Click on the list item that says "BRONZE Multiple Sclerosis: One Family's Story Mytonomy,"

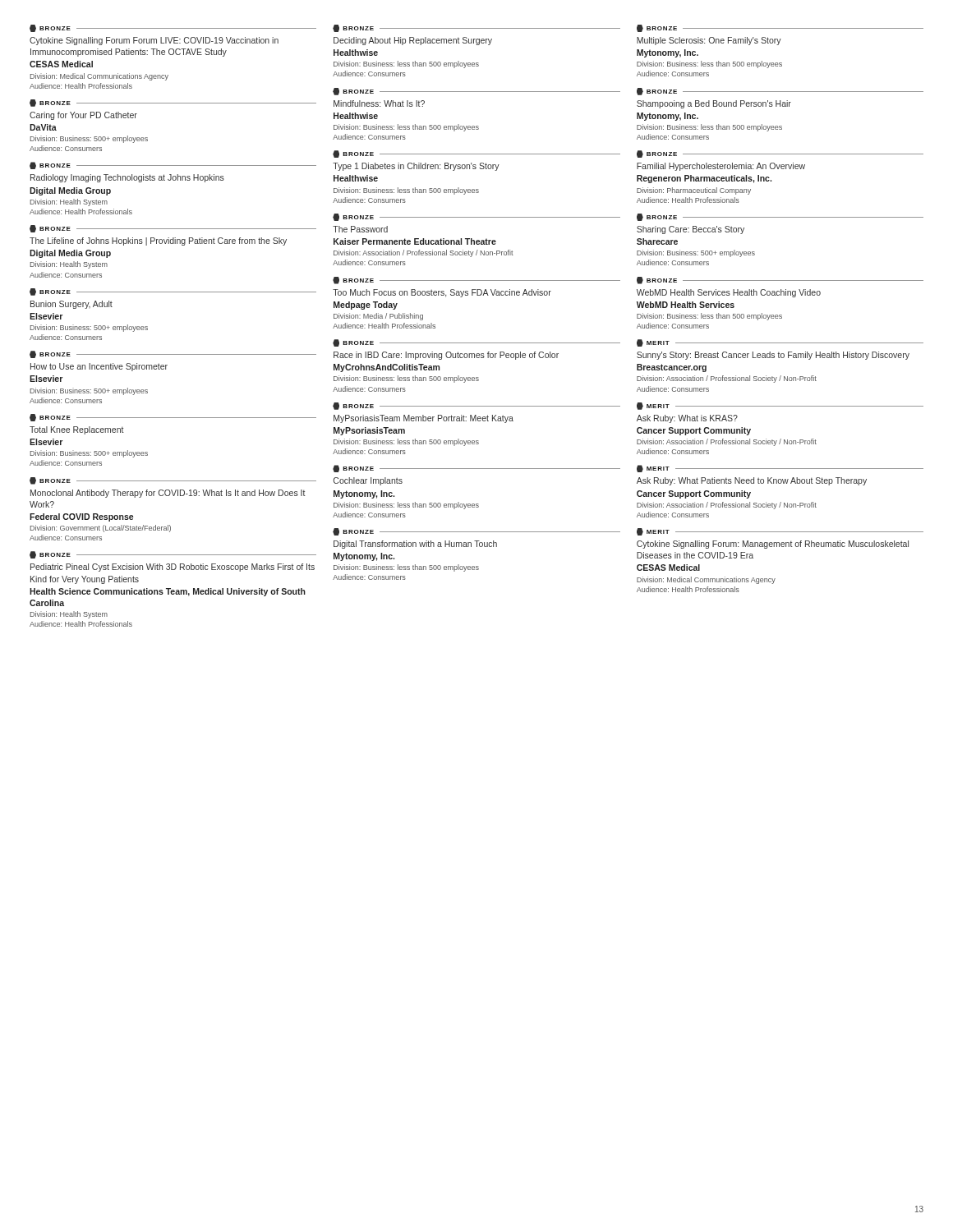pyautogui.click(x=780, y=52)
